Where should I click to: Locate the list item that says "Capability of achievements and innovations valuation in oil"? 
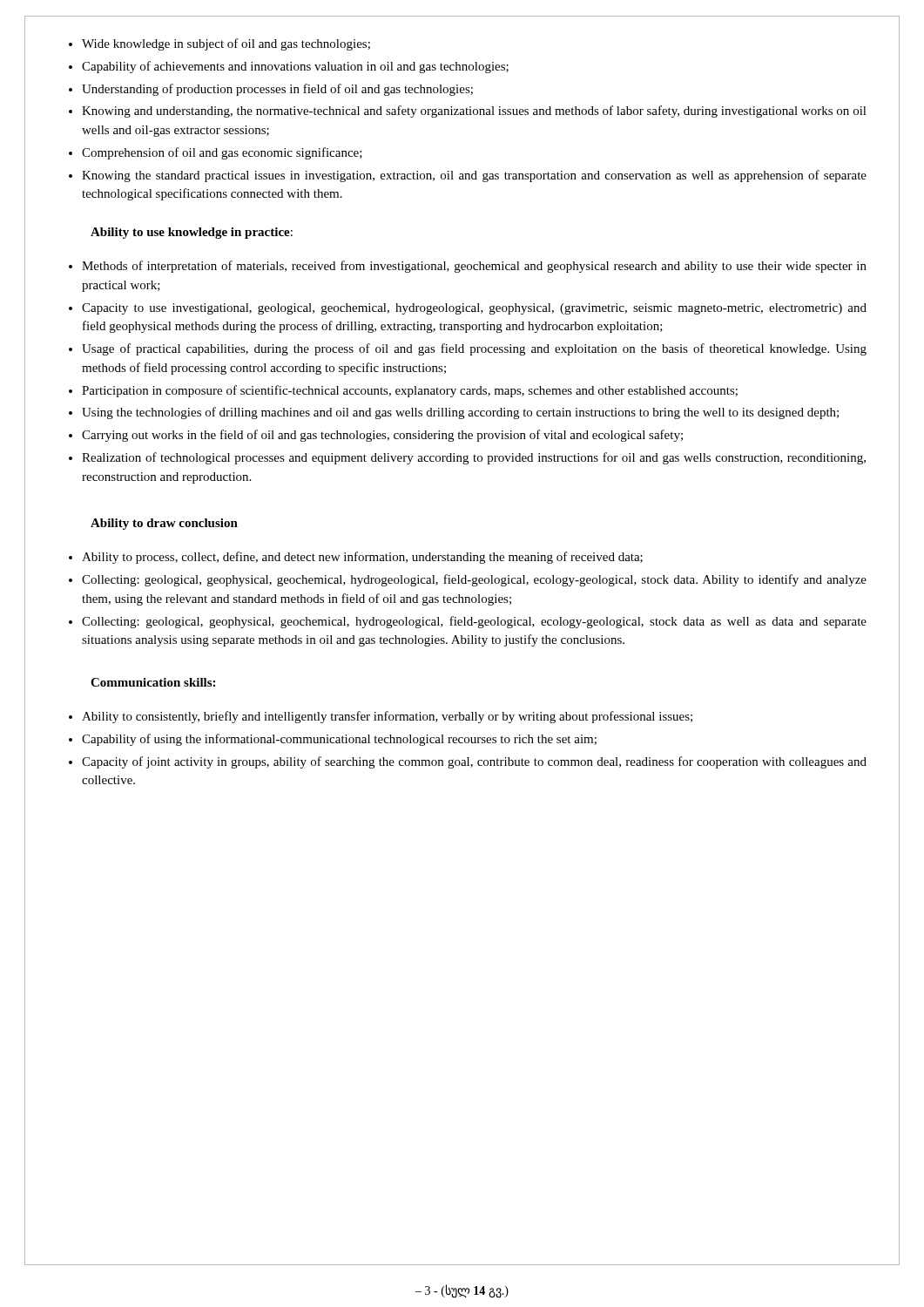coord(462,67)
